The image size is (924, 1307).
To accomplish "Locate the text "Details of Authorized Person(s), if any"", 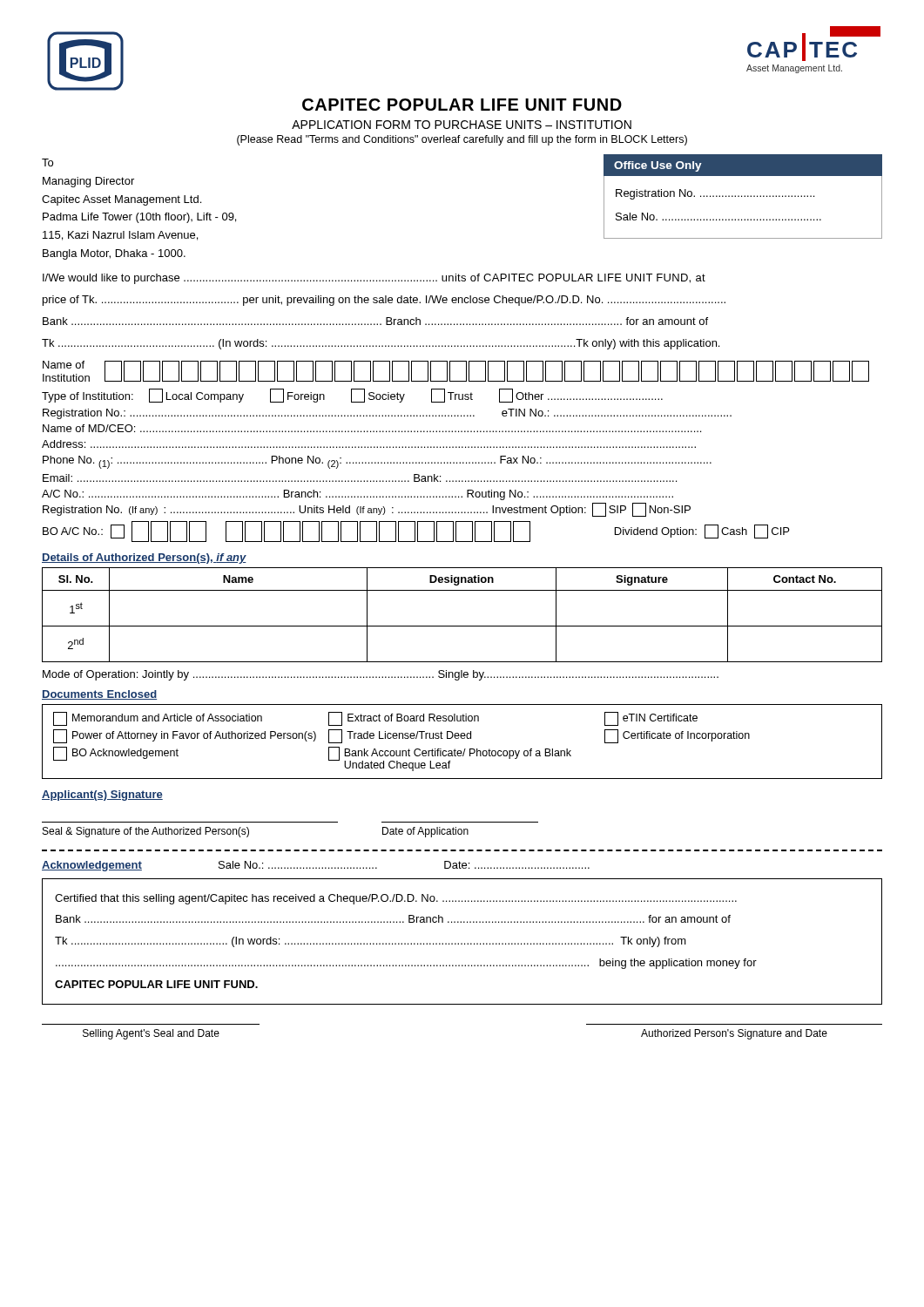I will coord(144,557).
